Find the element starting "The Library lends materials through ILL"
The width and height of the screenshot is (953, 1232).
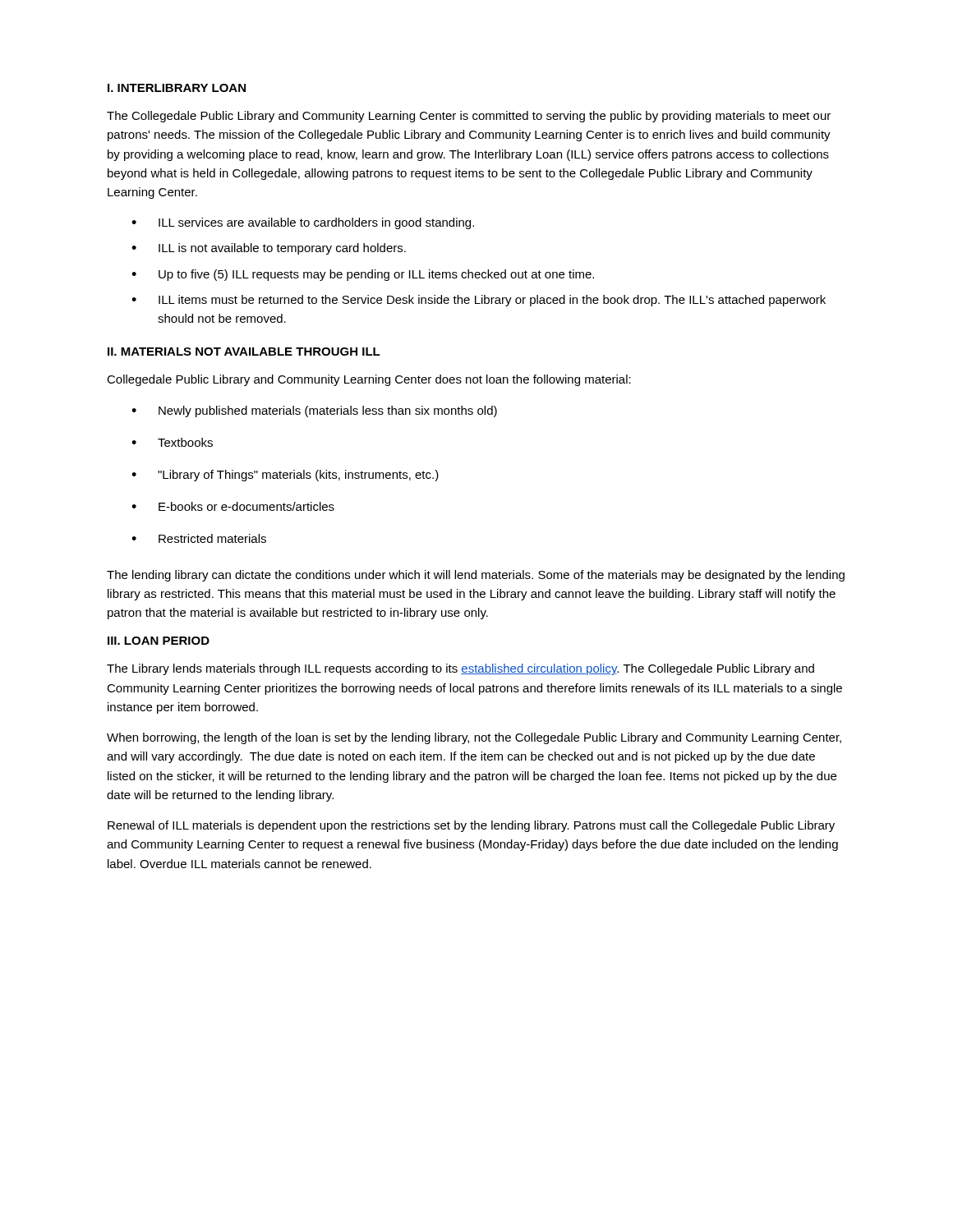(x=475, y=687)
